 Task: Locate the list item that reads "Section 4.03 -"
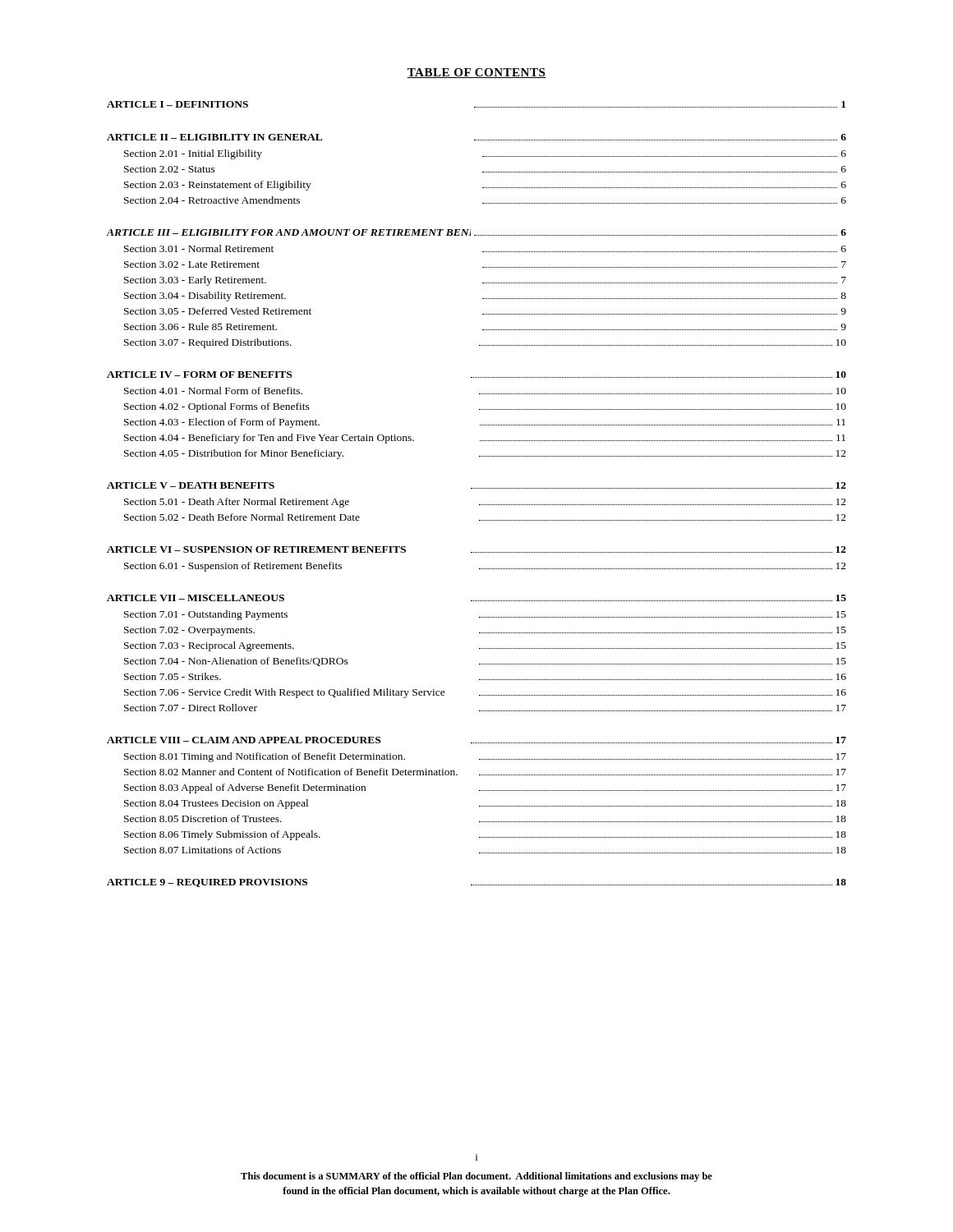point(485,422)
